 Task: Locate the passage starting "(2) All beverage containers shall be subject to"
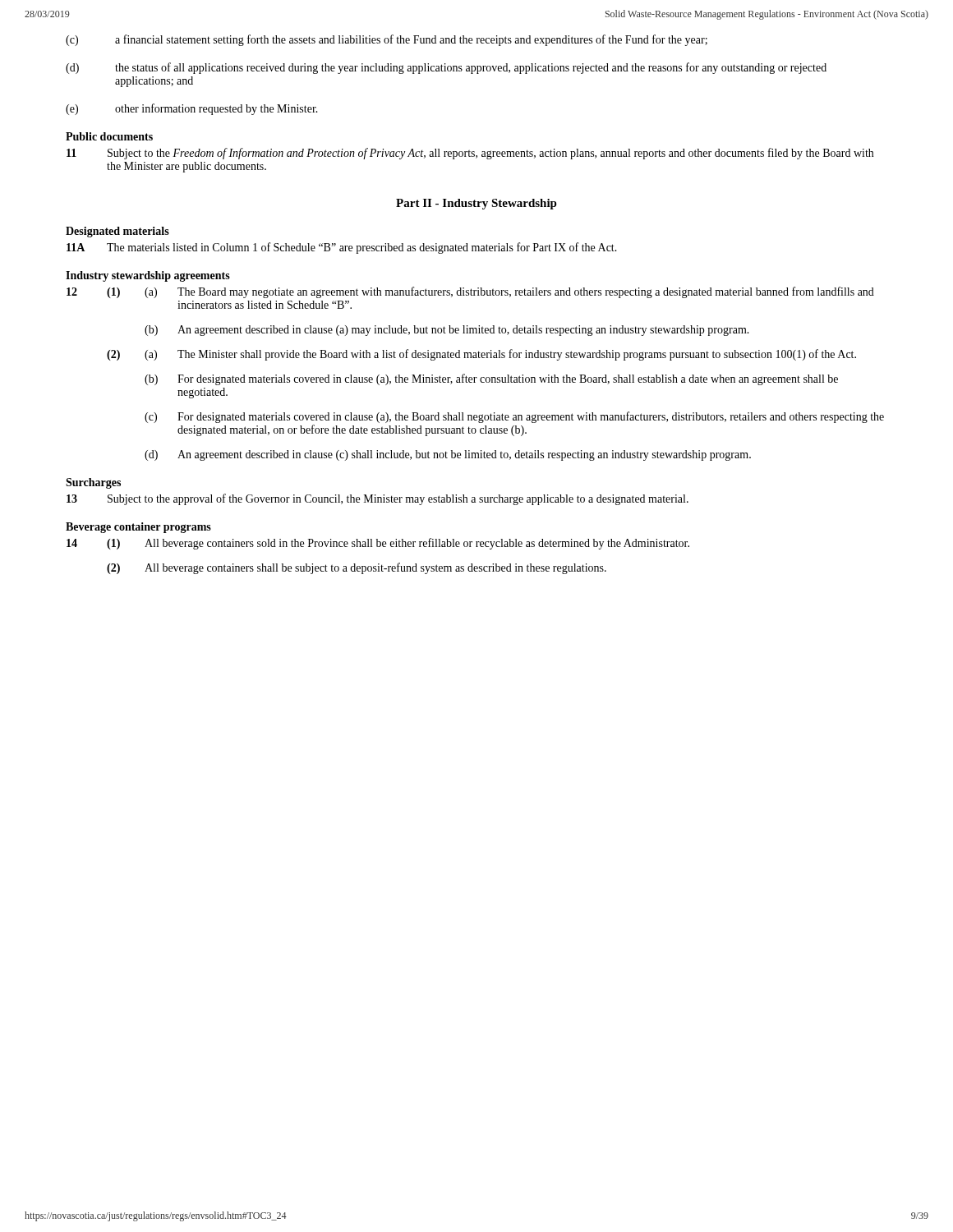tap(497, 568)
